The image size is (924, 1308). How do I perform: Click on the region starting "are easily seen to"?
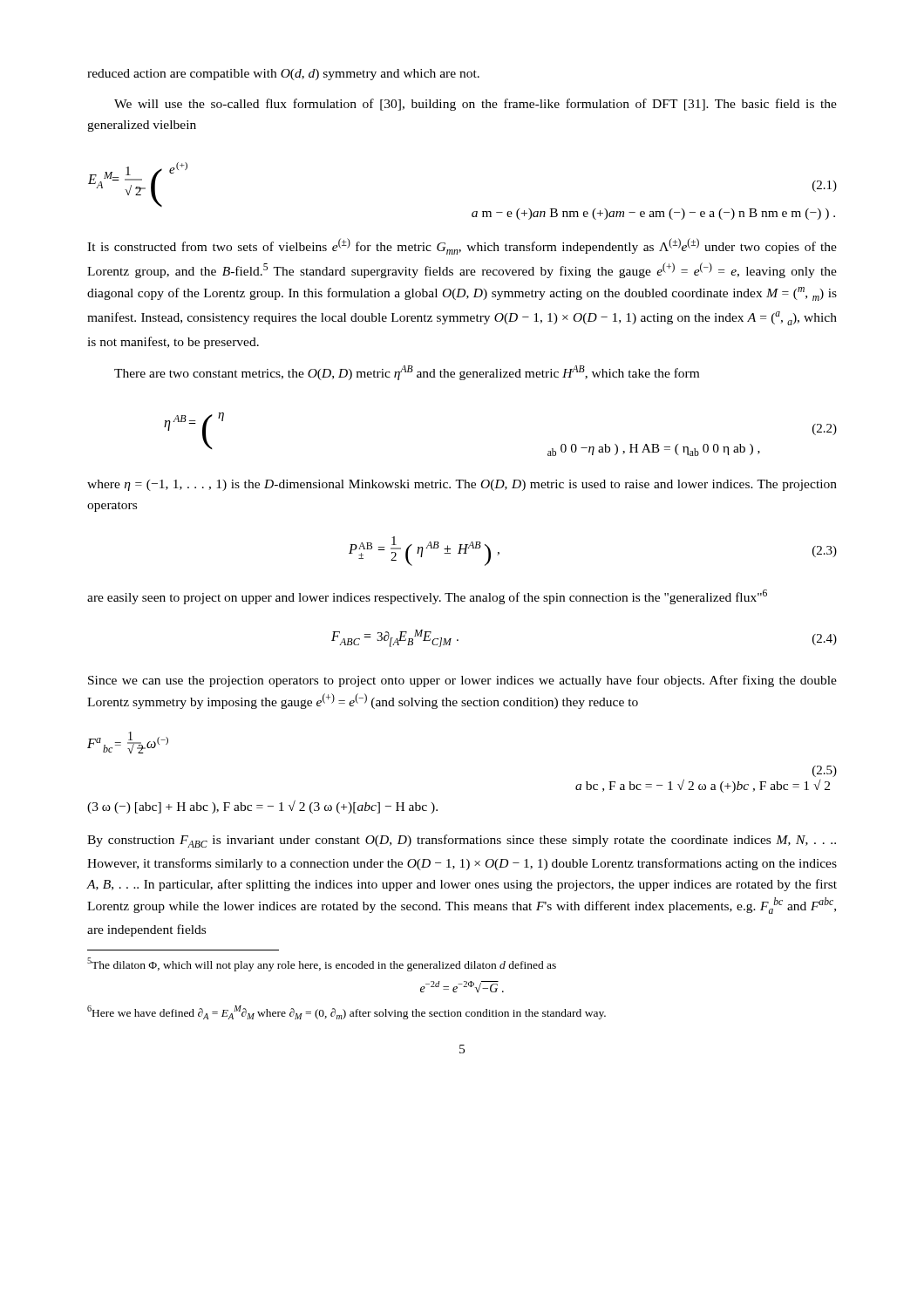462,597
